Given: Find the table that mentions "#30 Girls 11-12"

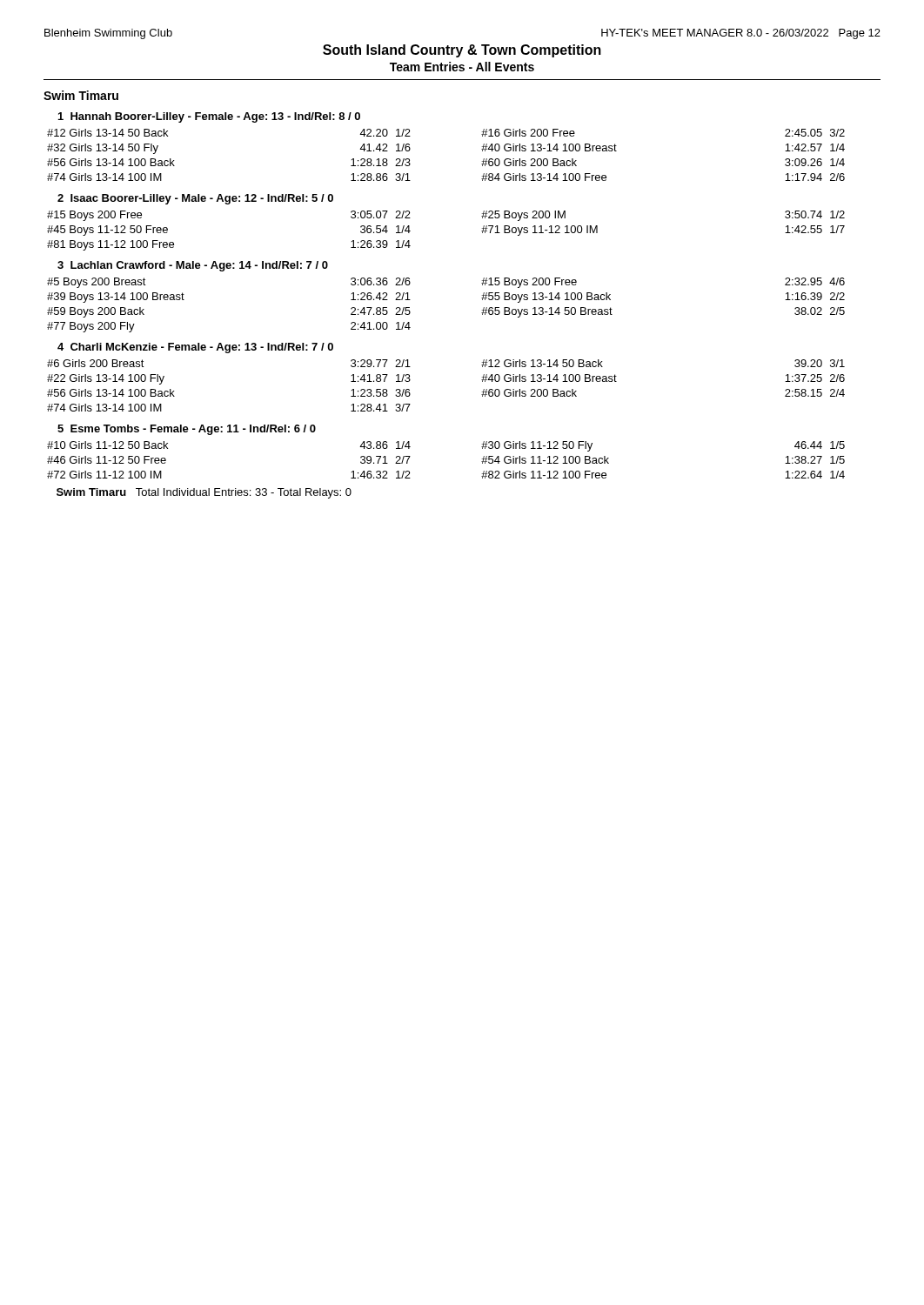Looking at the screenshot, I should [462, 460].
